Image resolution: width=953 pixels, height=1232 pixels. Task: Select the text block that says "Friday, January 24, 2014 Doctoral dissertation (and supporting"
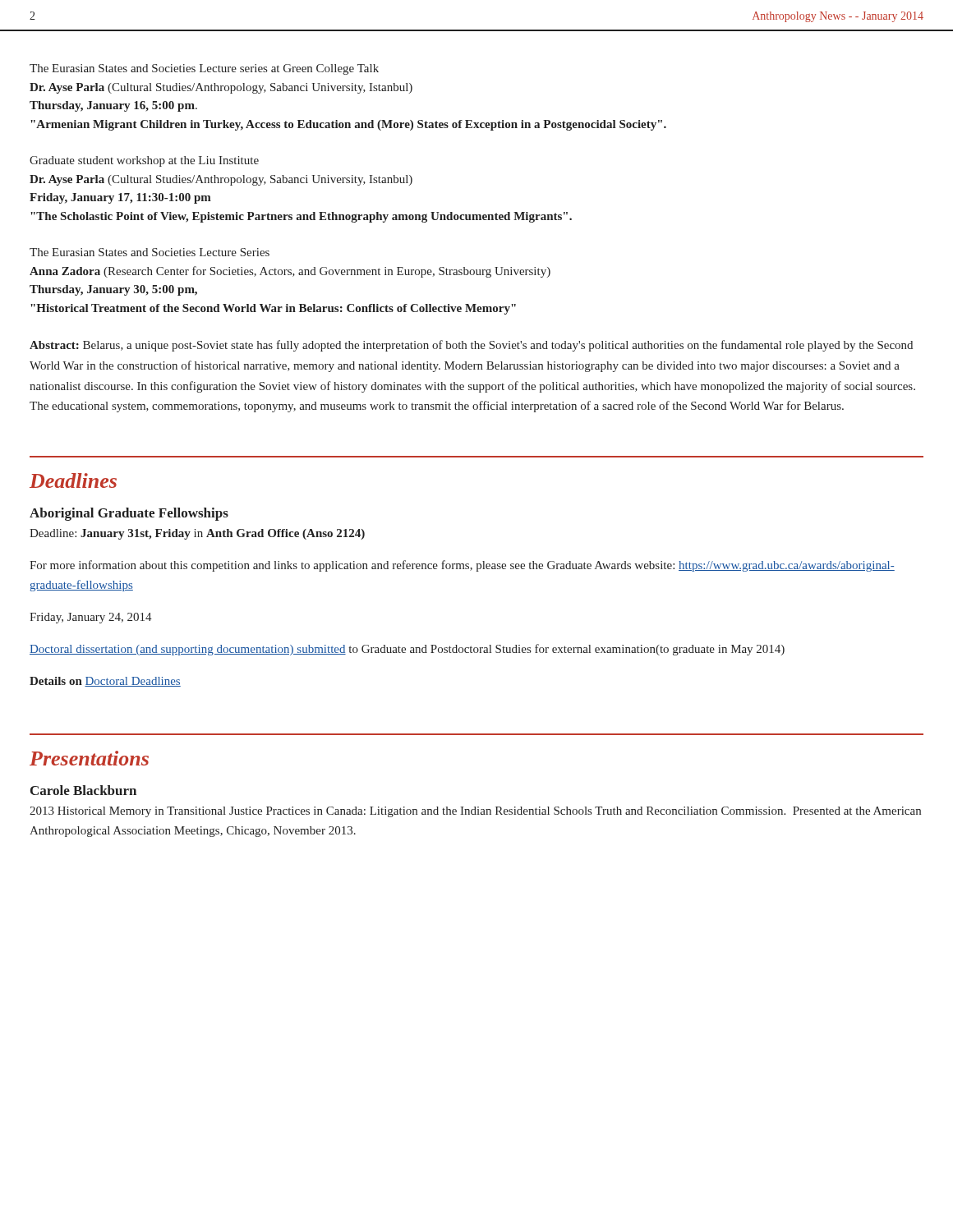coord(476,649)
